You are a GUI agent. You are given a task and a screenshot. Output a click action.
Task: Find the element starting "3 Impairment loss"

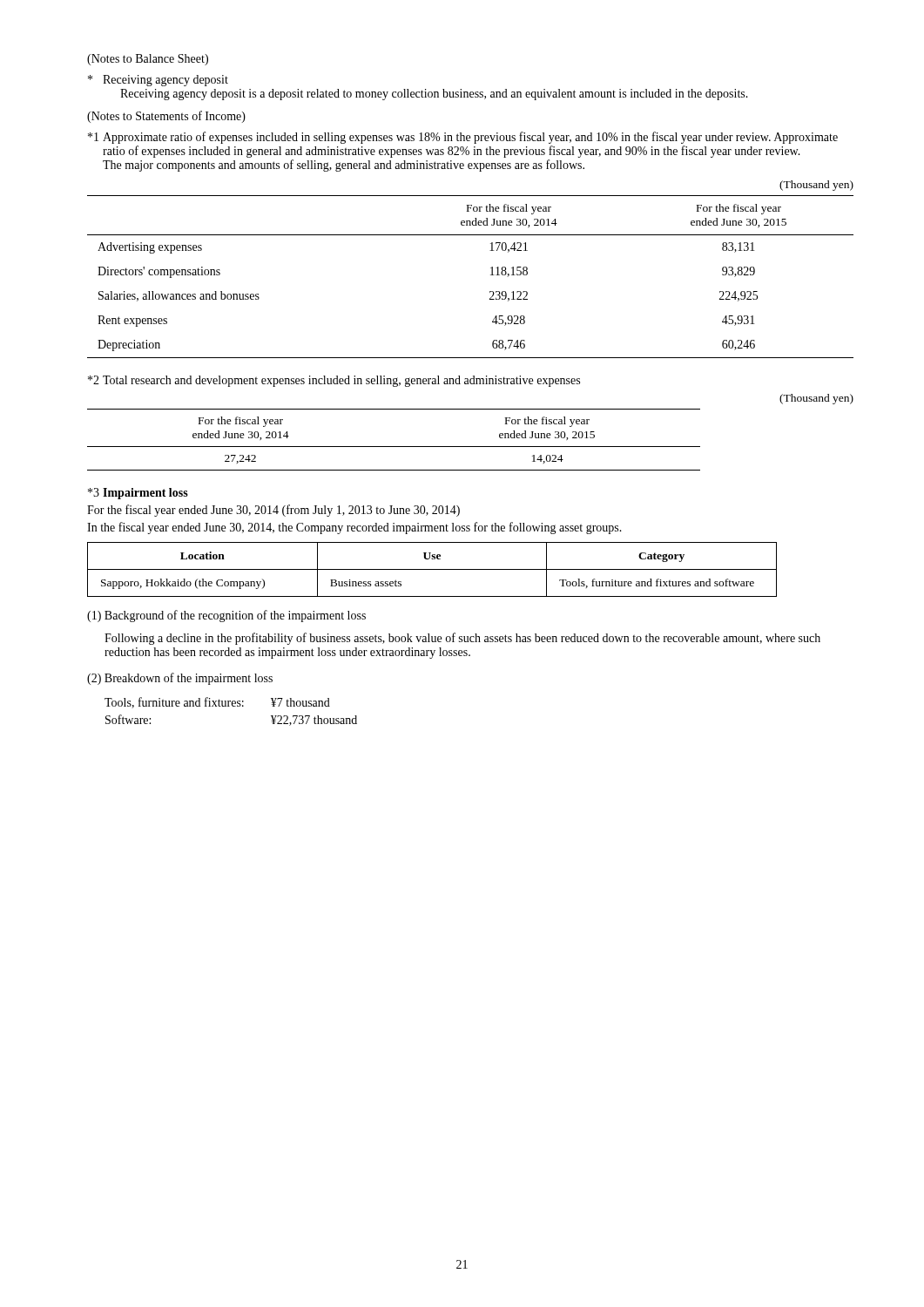(x=138, y=494)
